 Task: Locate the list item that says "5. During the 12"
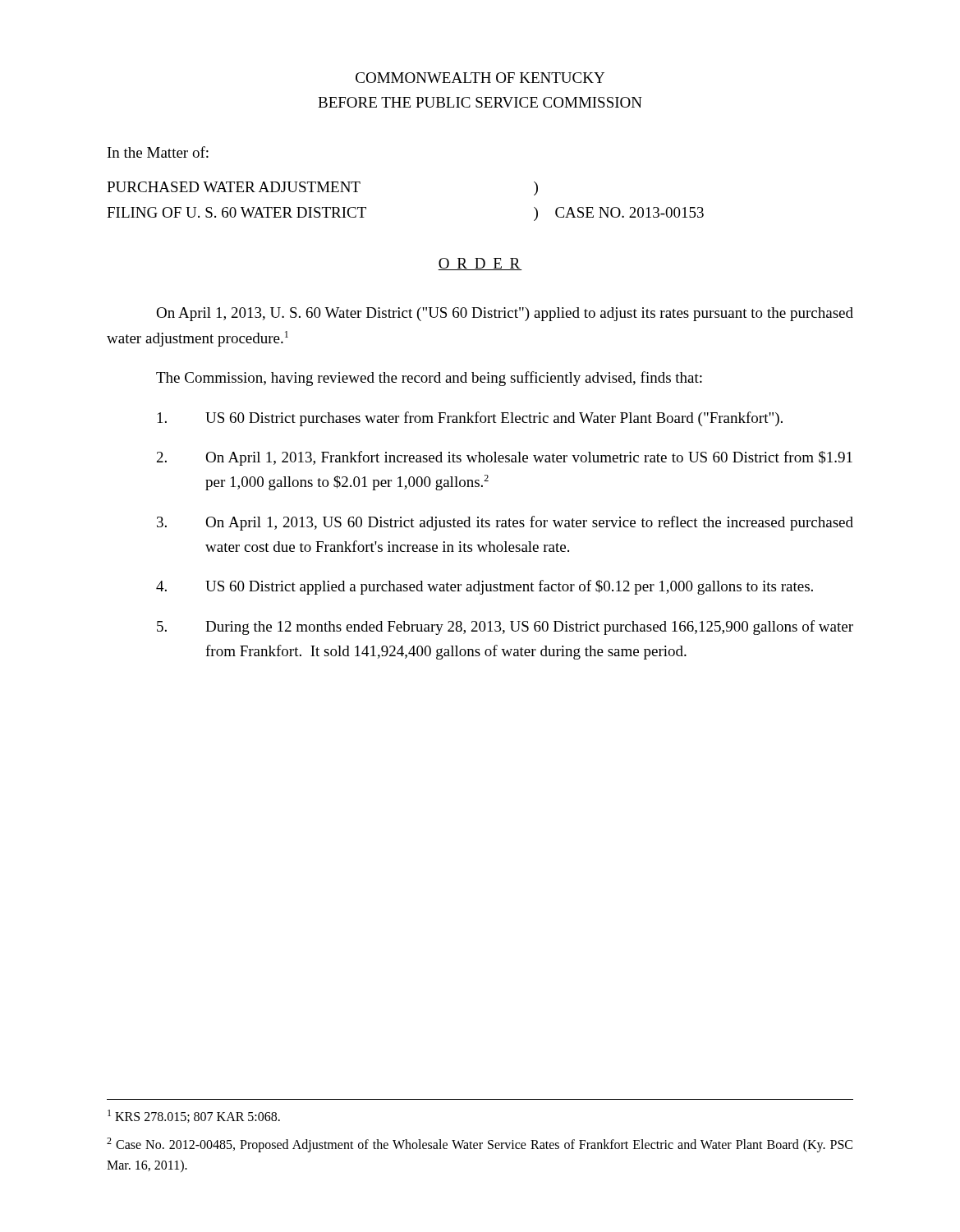(480, 639)
